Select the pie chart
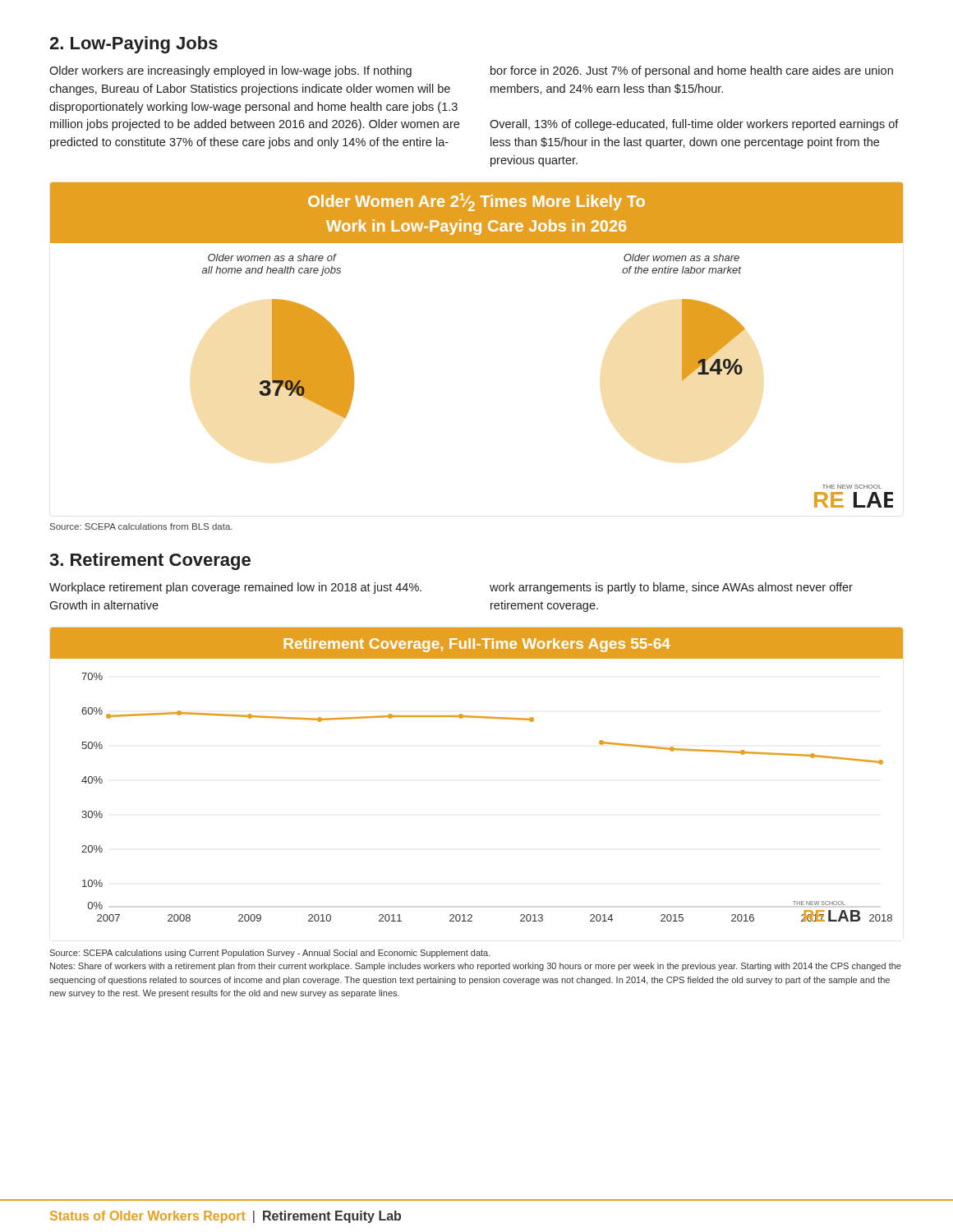The height and width of the screenshot is (1232, 953). [476, 349]
